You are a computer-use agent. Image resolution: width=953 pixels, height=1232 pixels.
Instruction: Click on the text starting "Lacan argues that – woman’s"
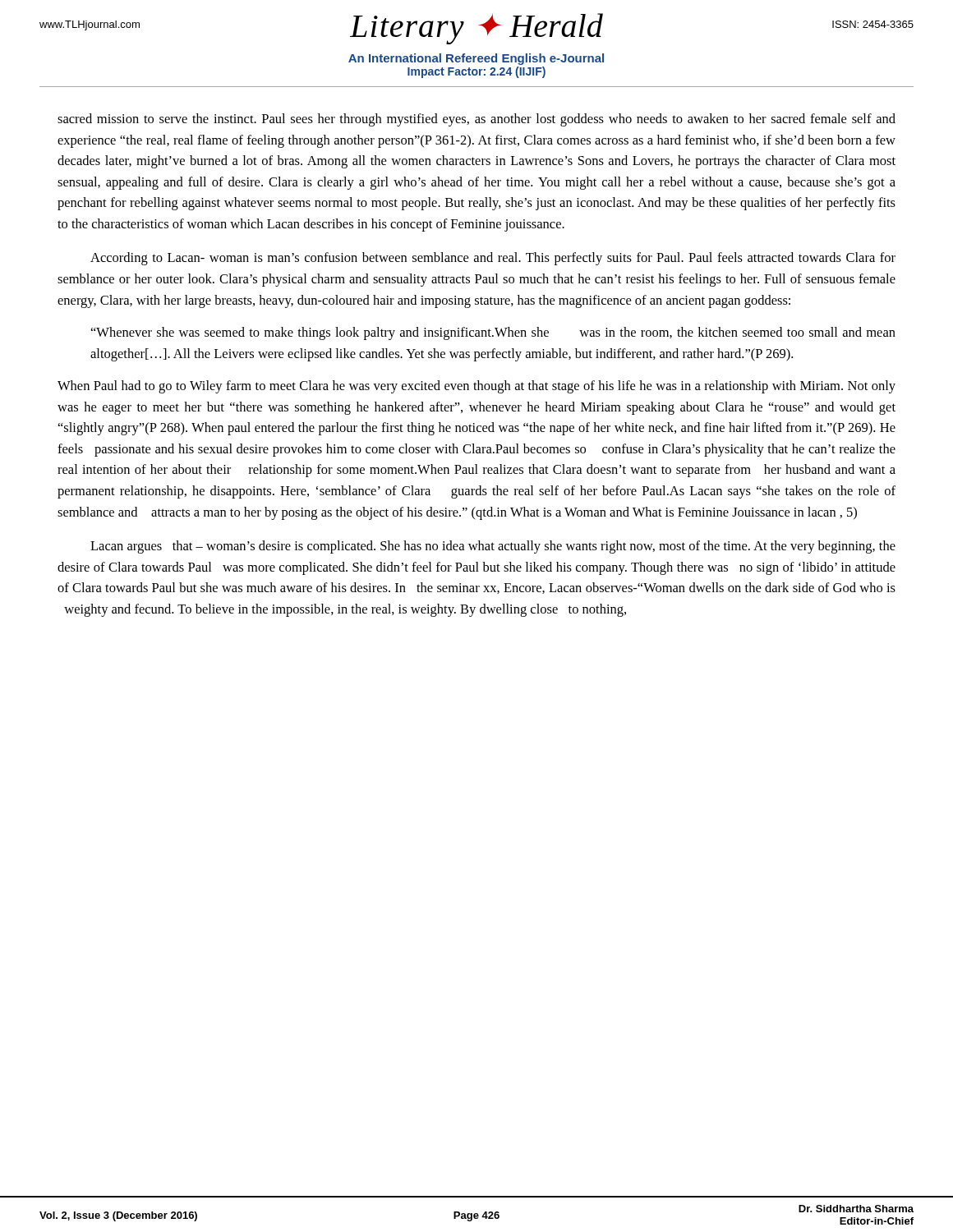pos(476,577)
